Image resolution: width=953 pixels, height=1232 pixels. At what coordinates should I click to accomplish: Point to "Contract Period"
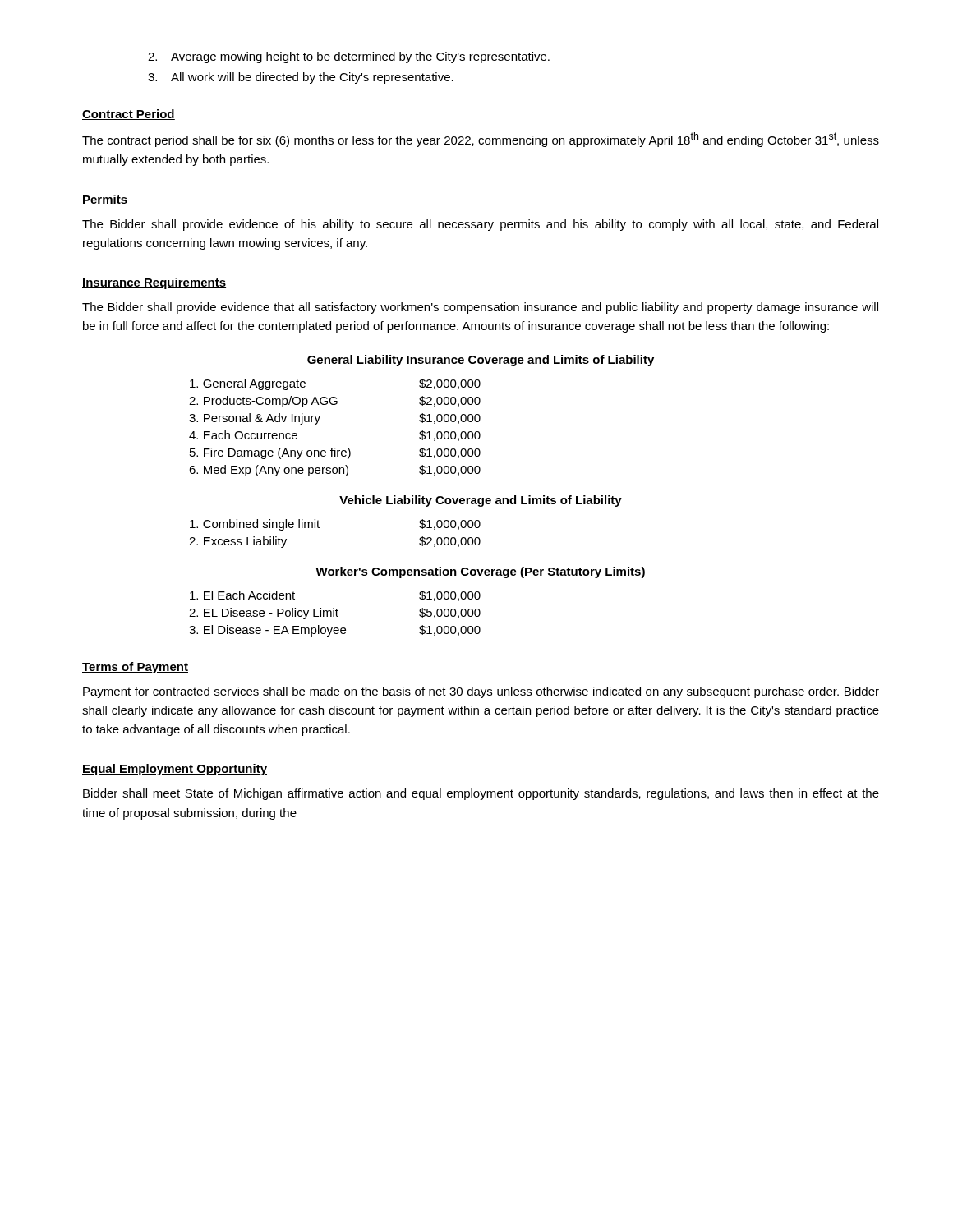coord(128,114)
